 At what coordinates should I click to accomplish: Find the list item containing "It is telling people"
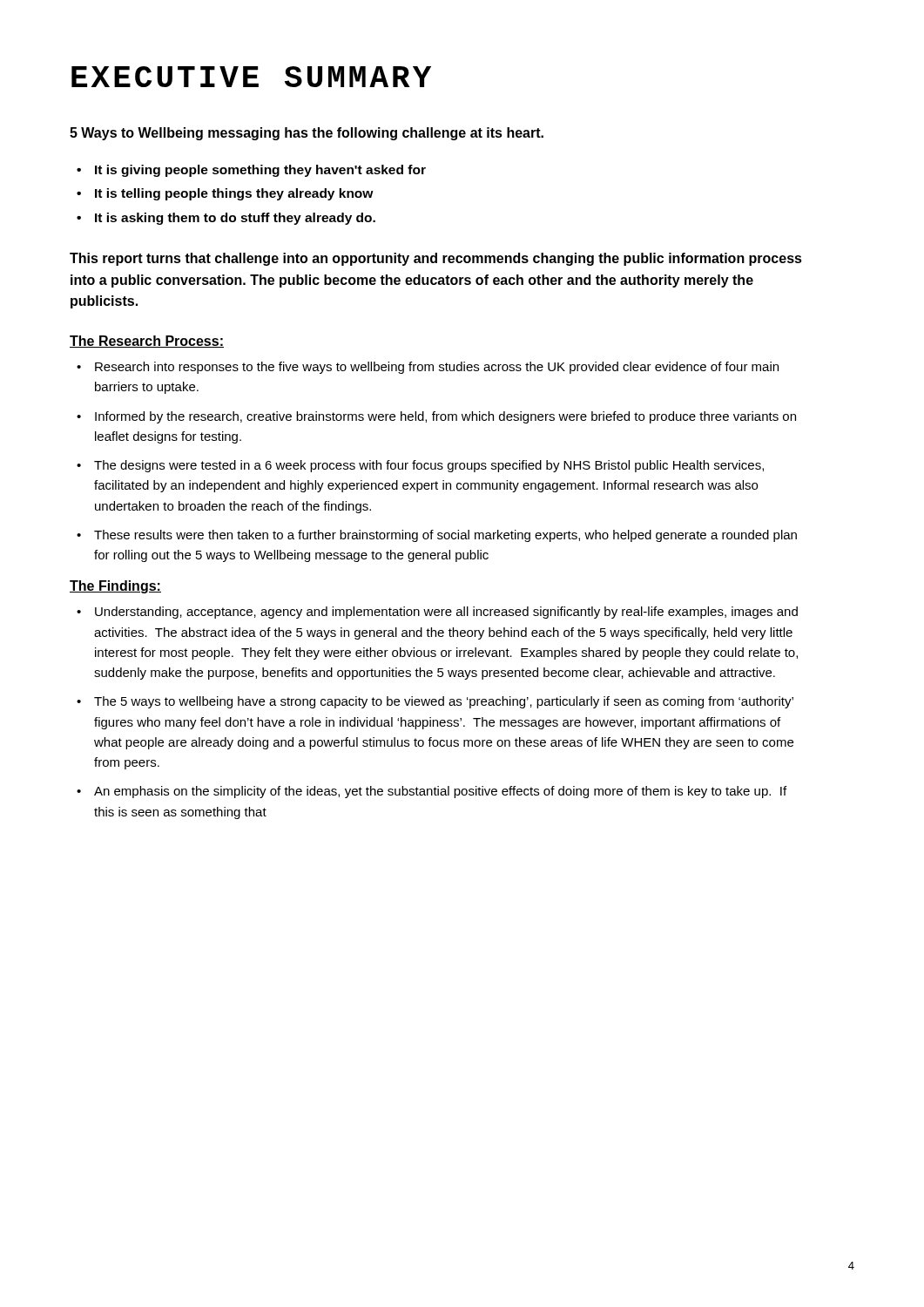pyautogui.click(x=234, y=193)
